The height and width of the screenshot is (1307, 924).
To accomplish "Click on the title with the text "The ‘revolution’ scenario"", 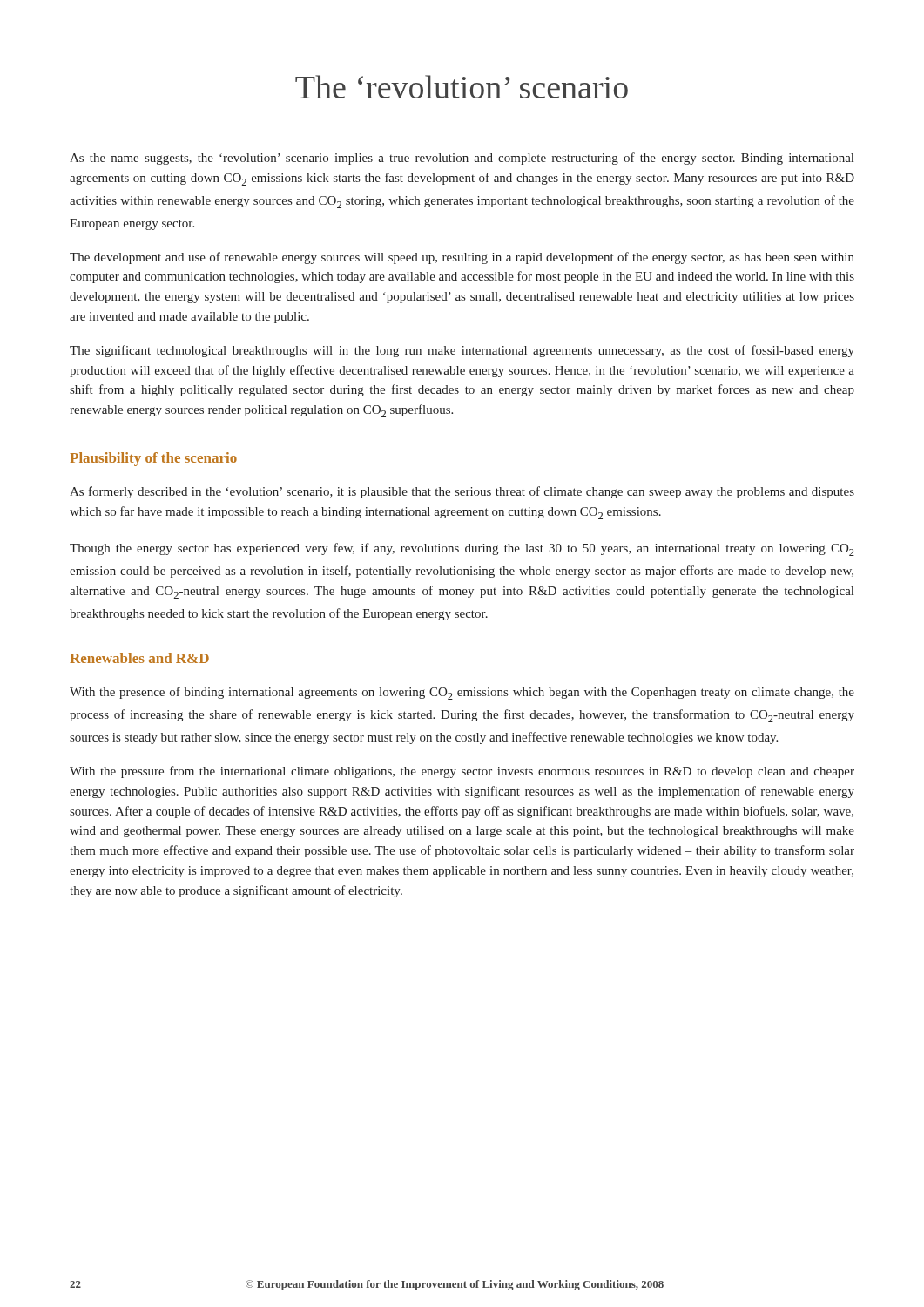I will pyautogui.click(x=462, y=84).
